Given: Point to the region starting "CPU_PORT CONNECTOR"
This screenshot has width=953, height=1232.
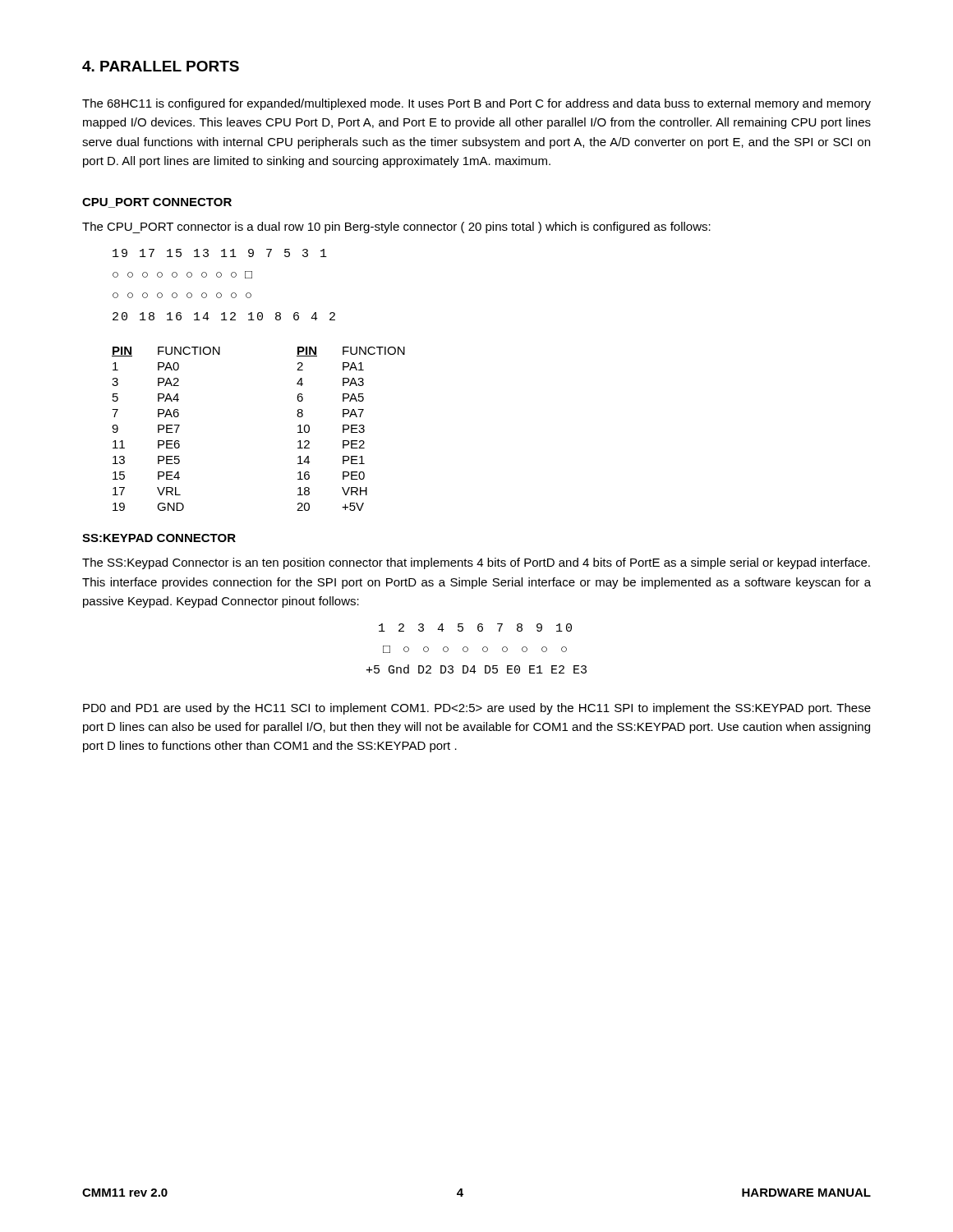Looking at the screenshot, I should pos(157,203).
